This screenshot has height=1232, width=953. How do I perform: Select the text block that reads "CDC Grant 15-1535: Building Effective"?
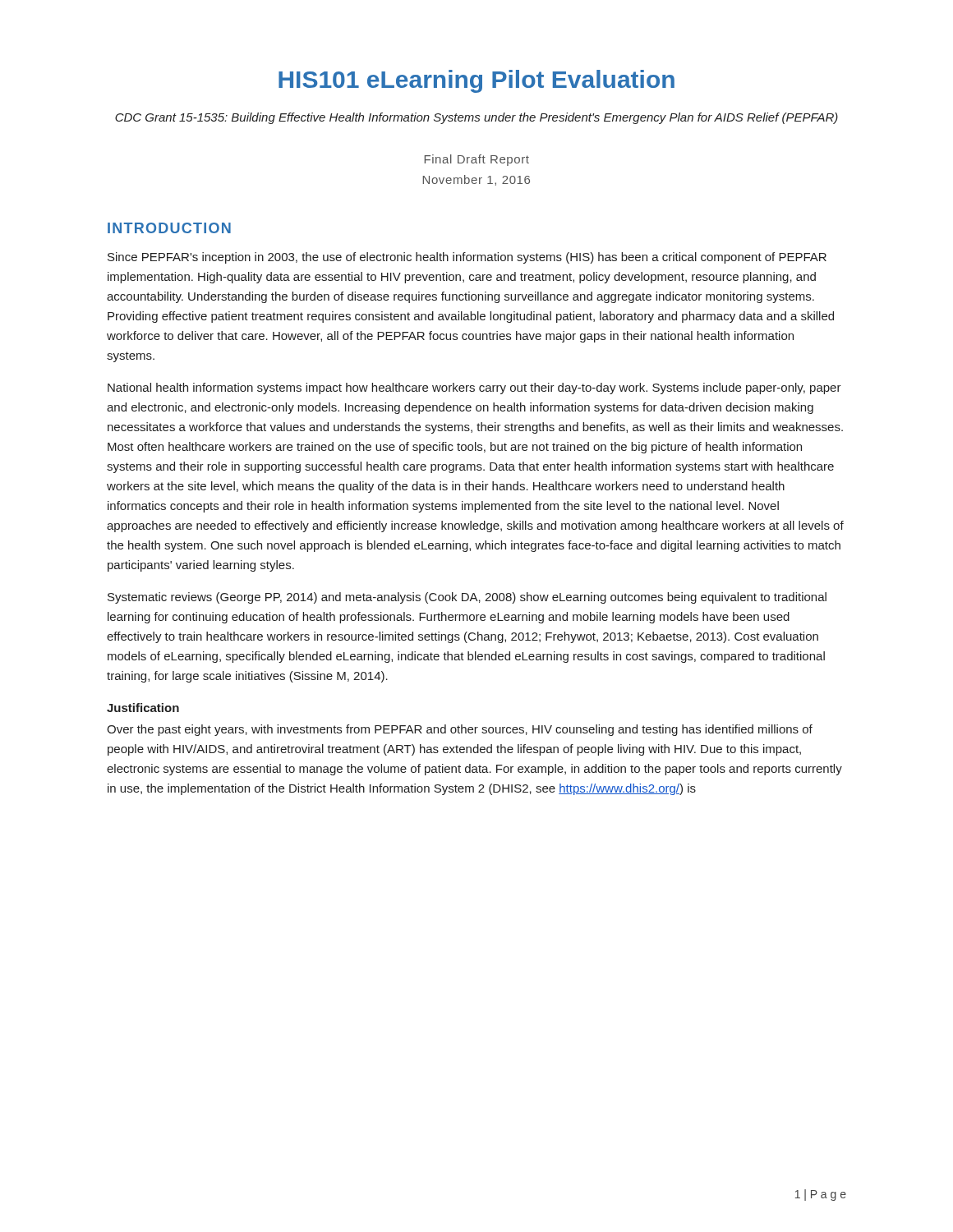pos(476,118)
